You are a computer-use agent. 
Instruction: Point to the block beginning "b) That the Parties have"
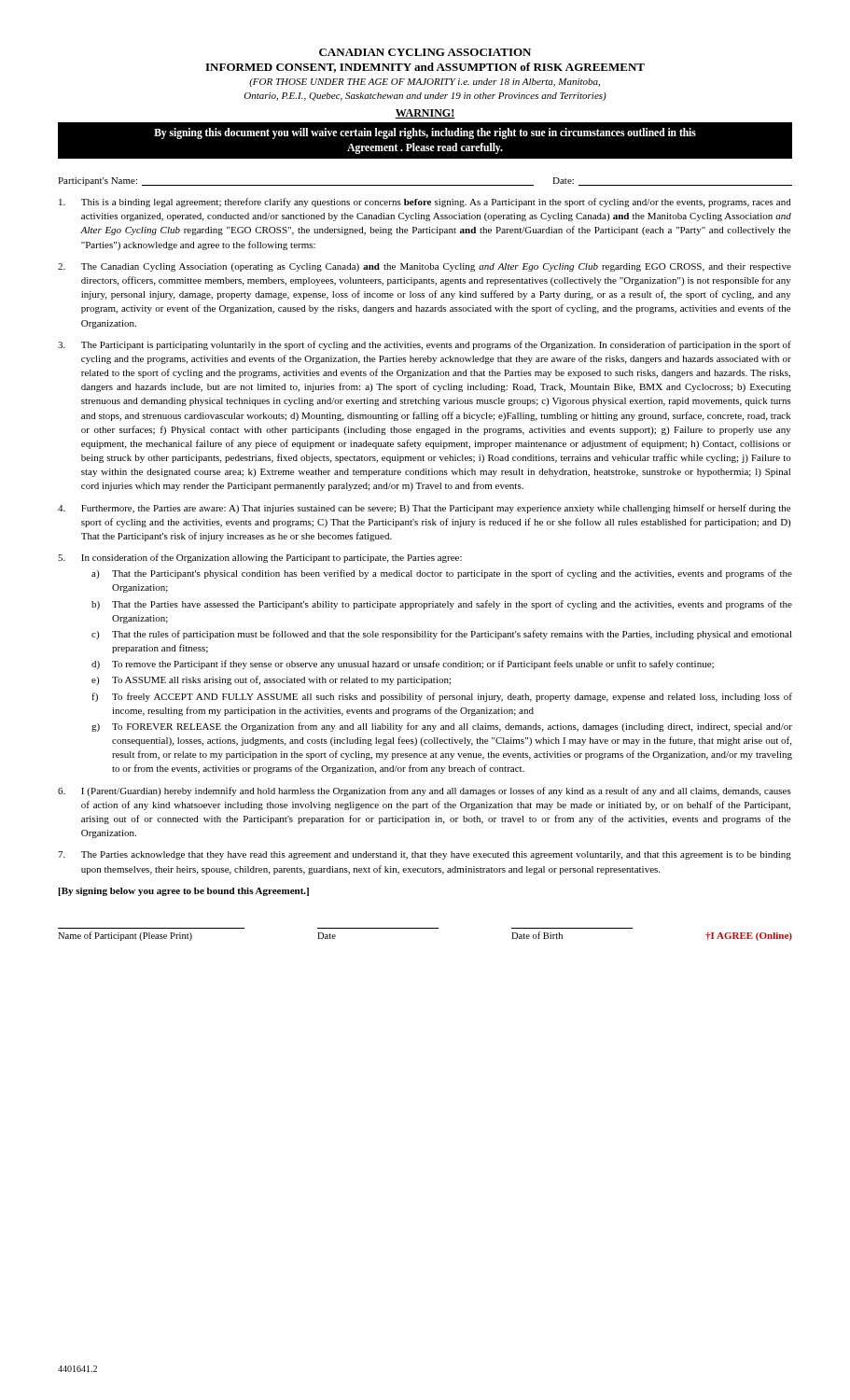point(442,611)
